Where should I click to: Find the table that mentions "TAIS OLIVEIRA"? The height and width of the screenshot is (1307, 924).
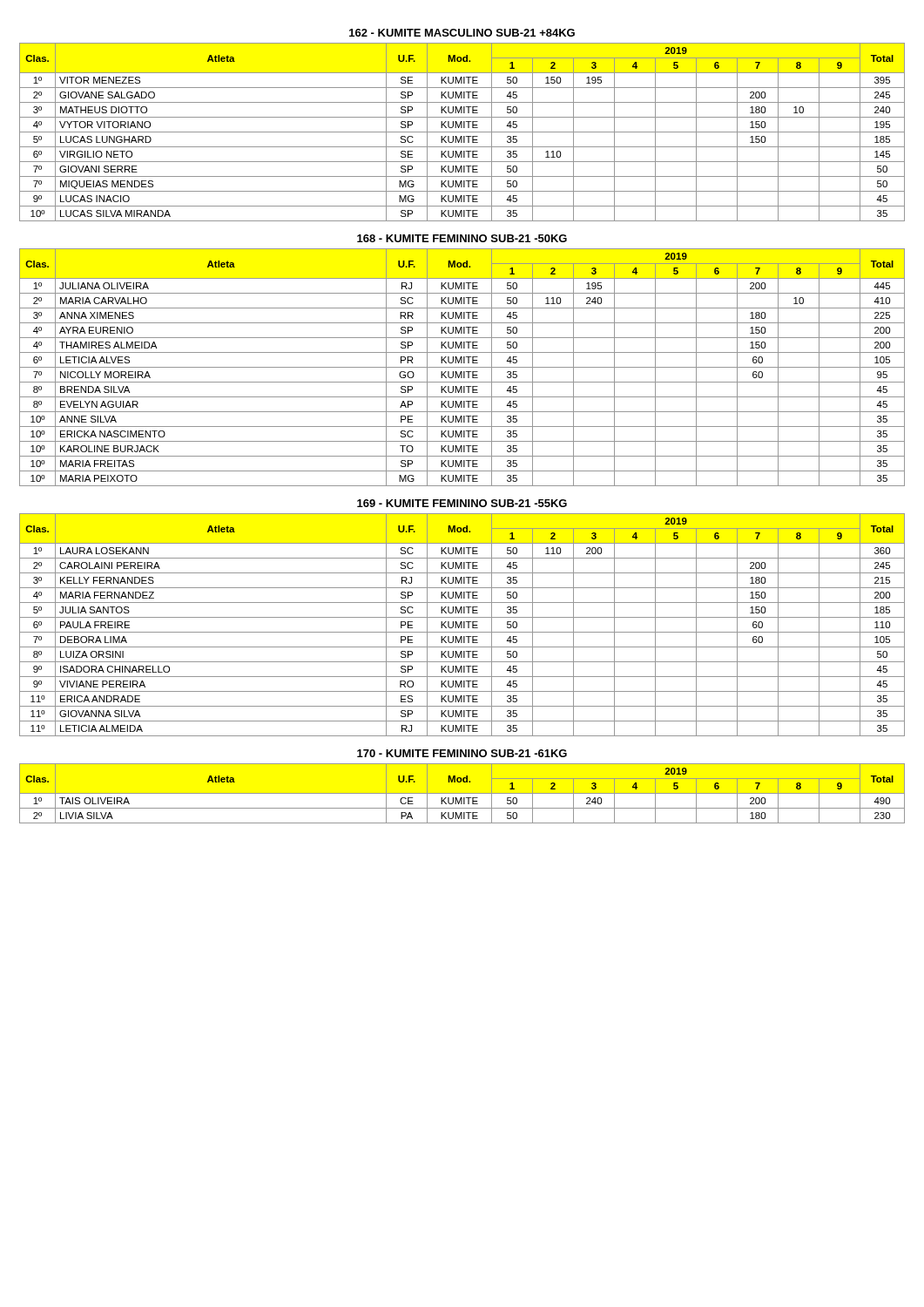[462, 793]
